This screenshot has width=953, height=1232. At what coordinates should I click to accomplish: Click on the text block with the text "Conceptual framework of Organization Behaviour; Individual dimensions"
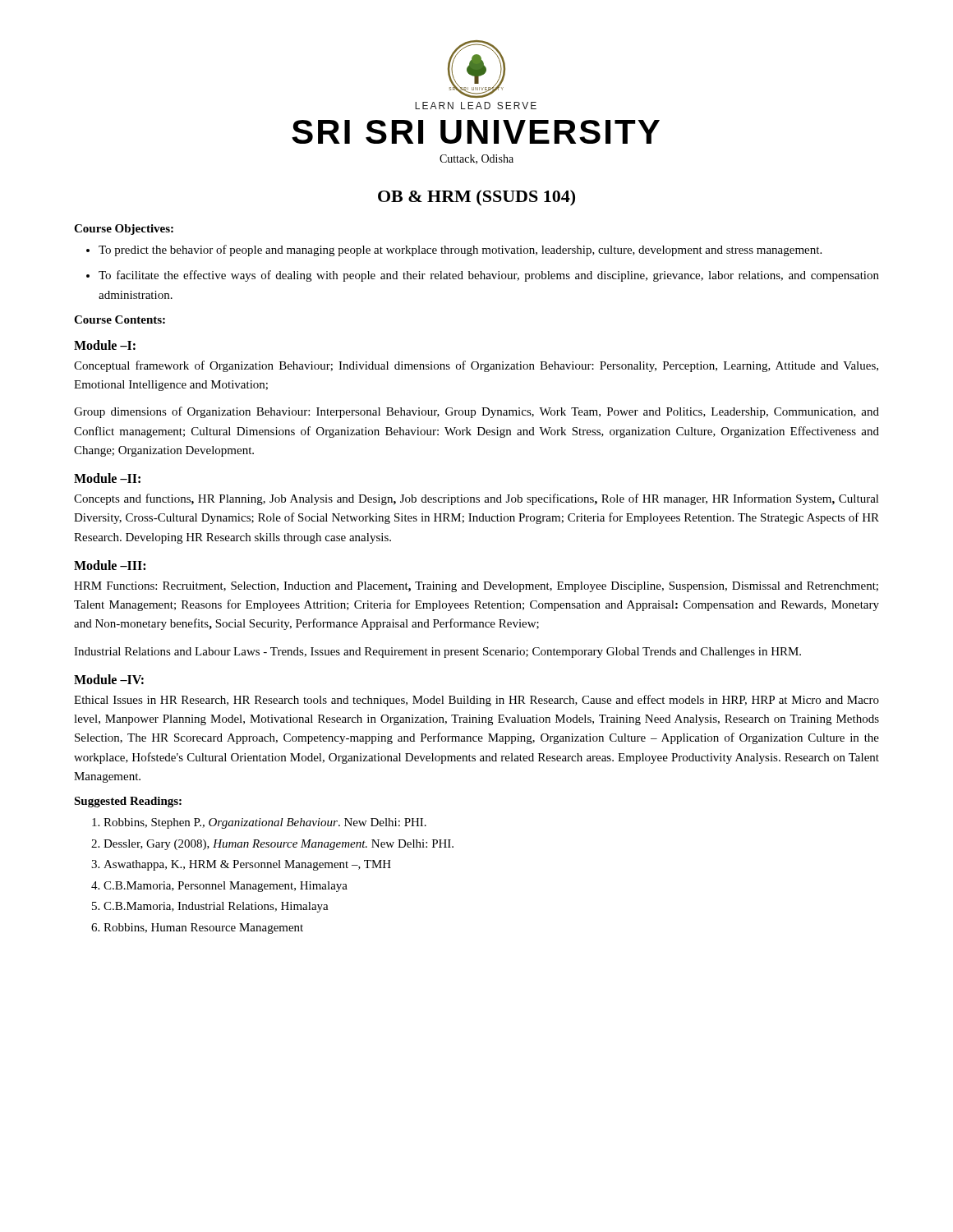pos(476,375)
